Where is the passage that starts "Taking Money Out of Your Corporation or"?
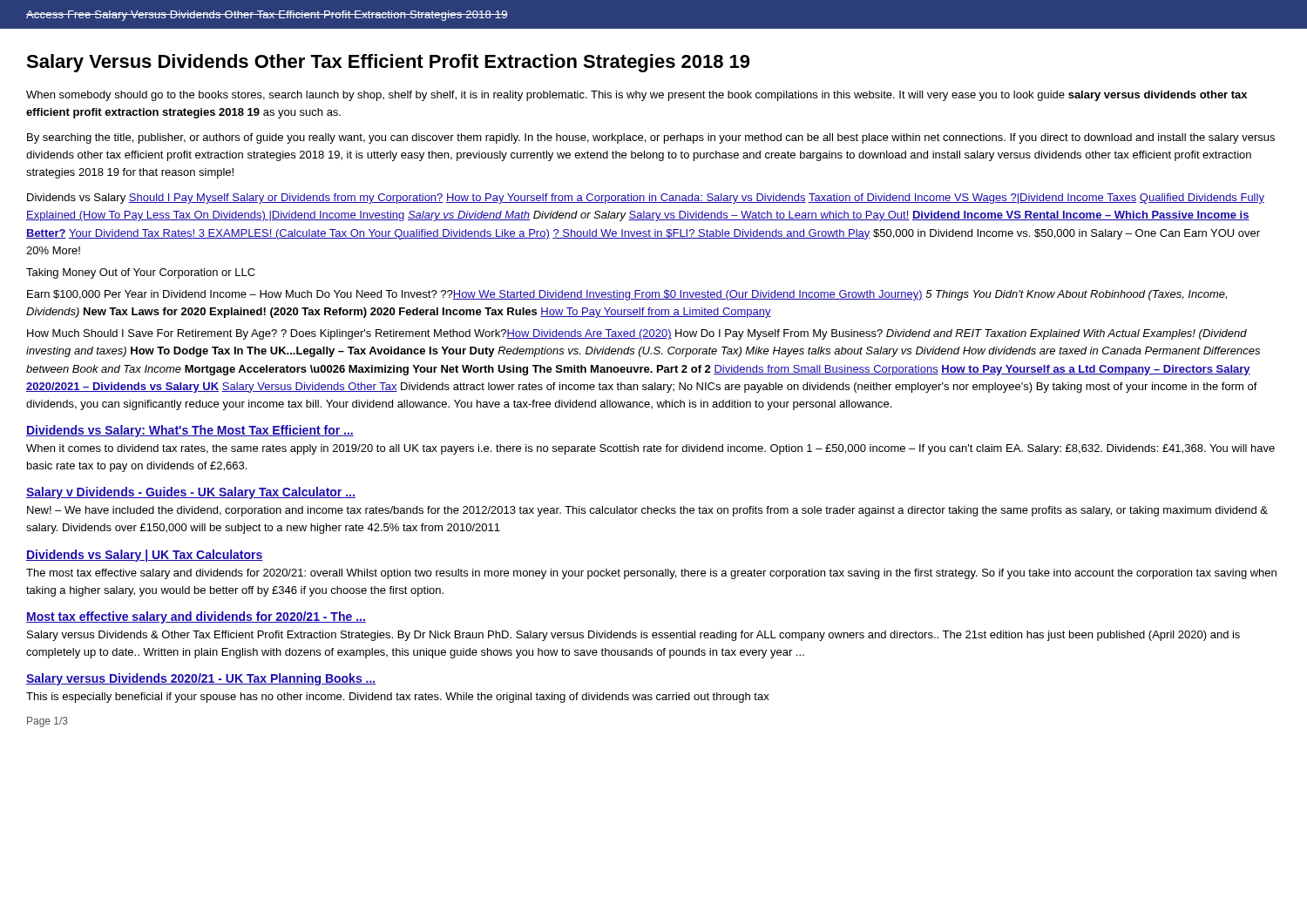Screen dimensions: 924x1307 click(x=141, y=272)
